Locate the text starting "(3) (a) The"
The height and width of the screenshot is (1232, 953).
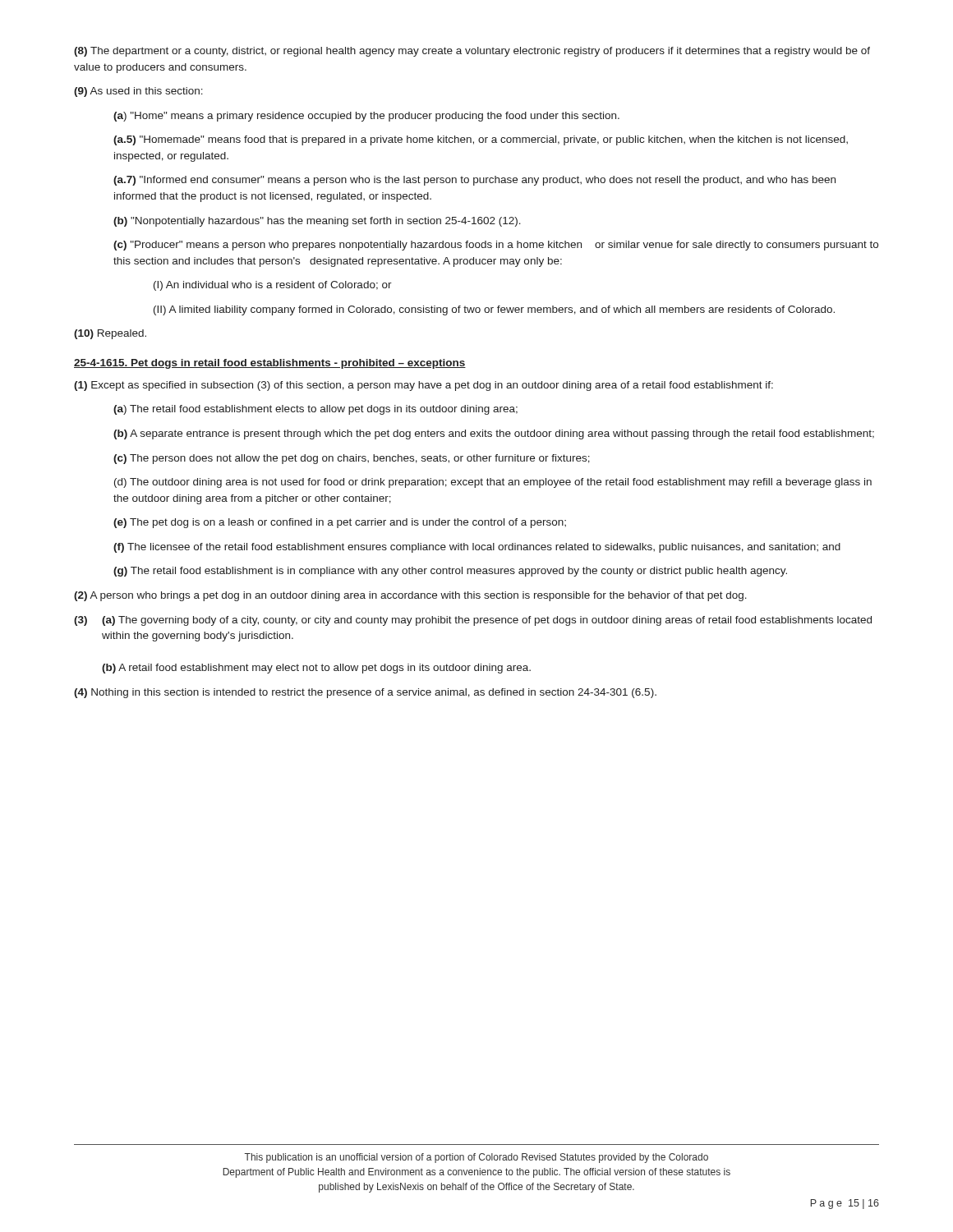pos(473,621)
